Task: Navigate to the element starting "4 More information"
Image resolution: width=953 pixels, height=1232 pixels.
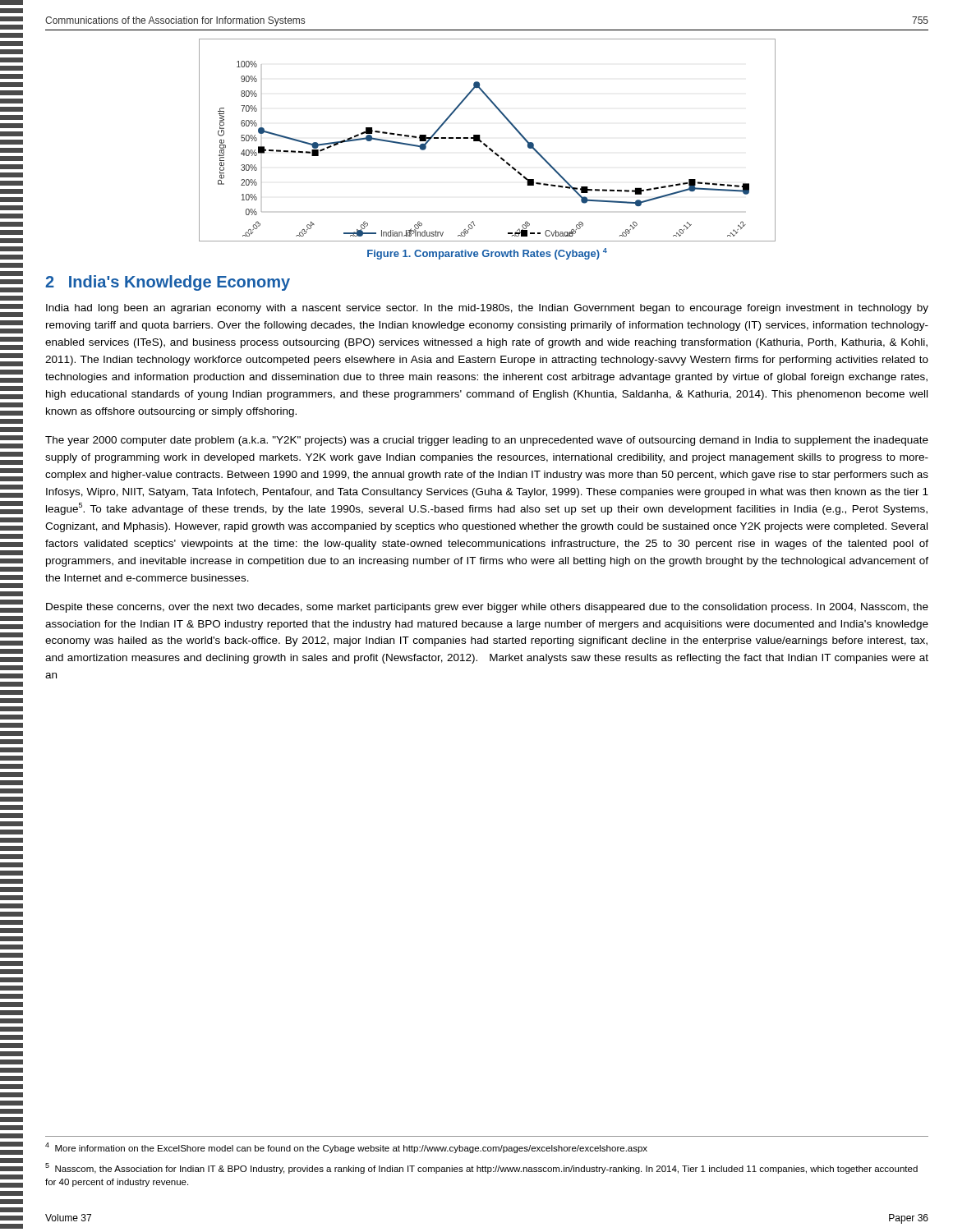Action: point(346,1147)
